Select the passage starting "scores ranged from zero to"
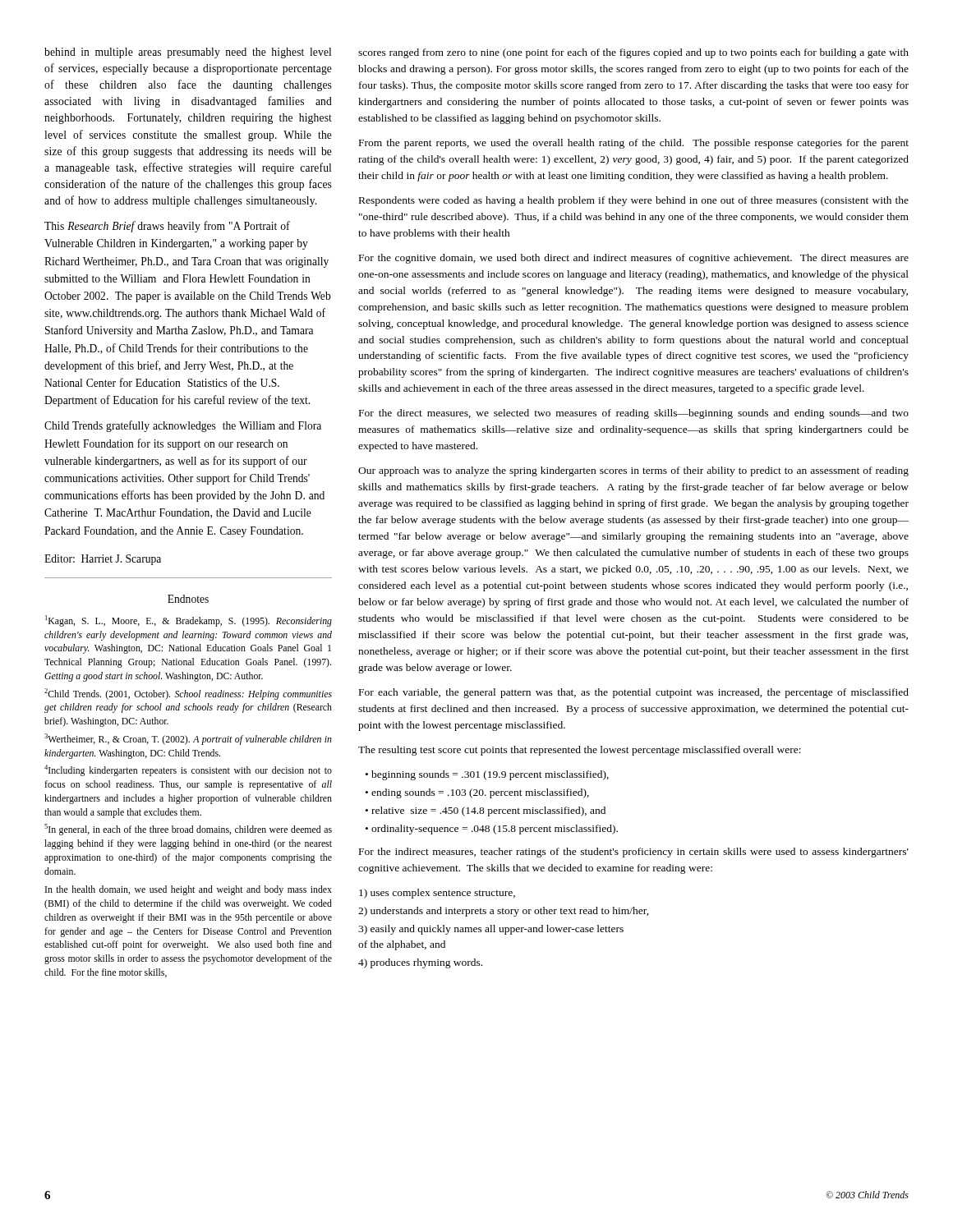 633,85
